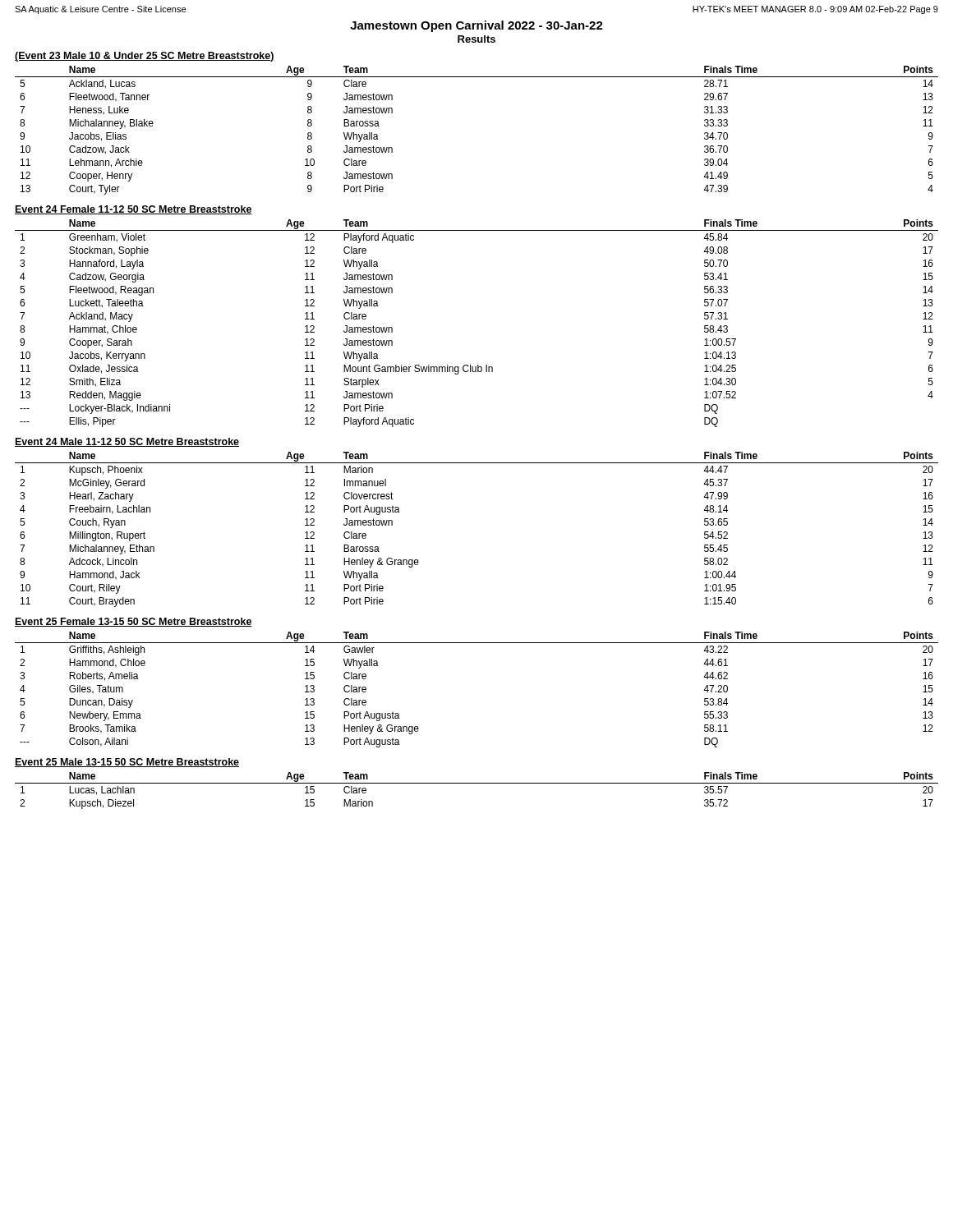
Task: Find the region starting "Event 25 Male 13-15 50 SC"
Action: [127, 762]
